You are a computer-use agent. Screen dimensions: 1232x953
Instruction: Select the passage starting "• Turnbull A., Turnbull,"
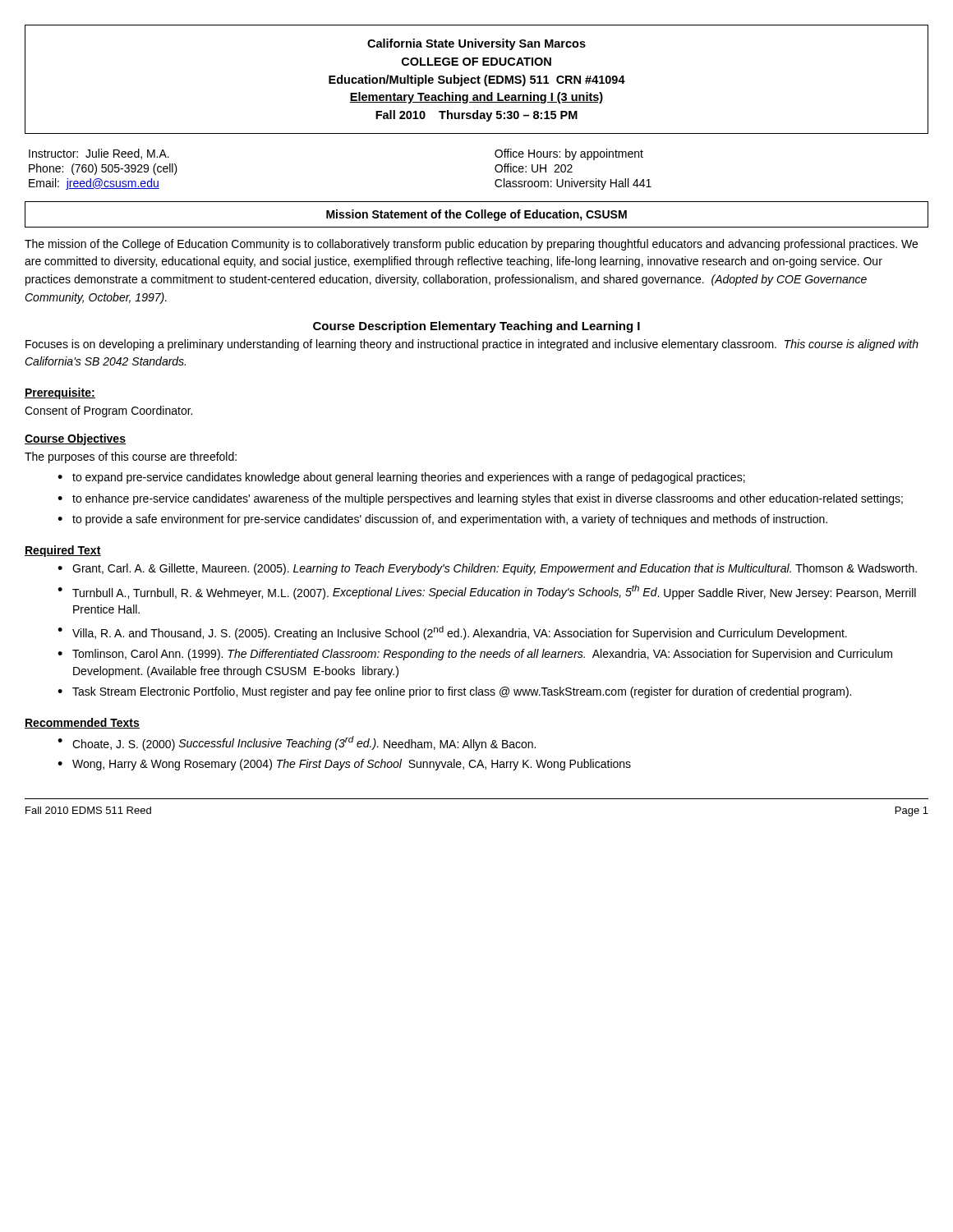click(x=493, y=600)
